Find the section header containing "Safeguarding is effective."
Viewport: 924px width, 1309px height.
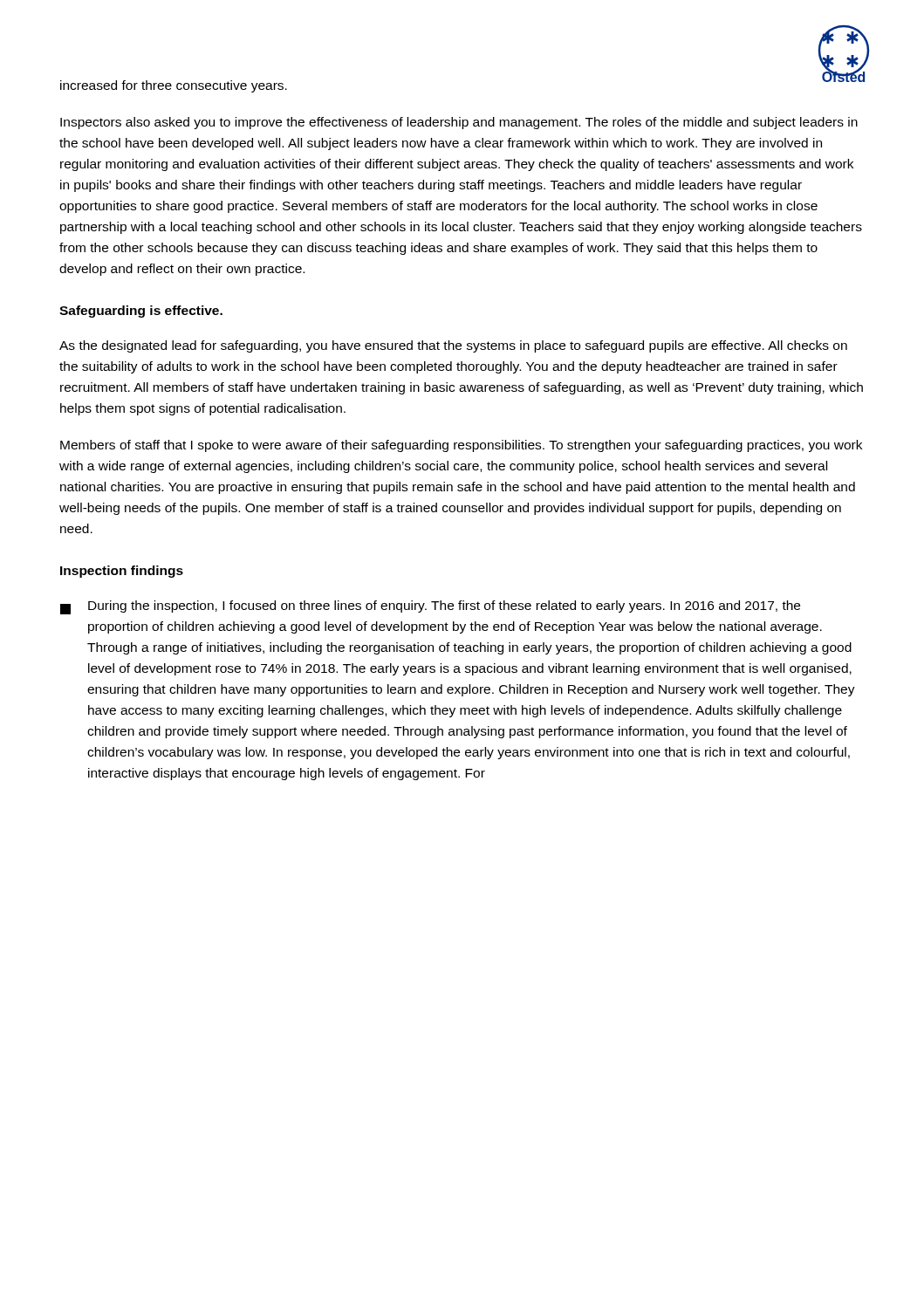(x=141, y=310)
